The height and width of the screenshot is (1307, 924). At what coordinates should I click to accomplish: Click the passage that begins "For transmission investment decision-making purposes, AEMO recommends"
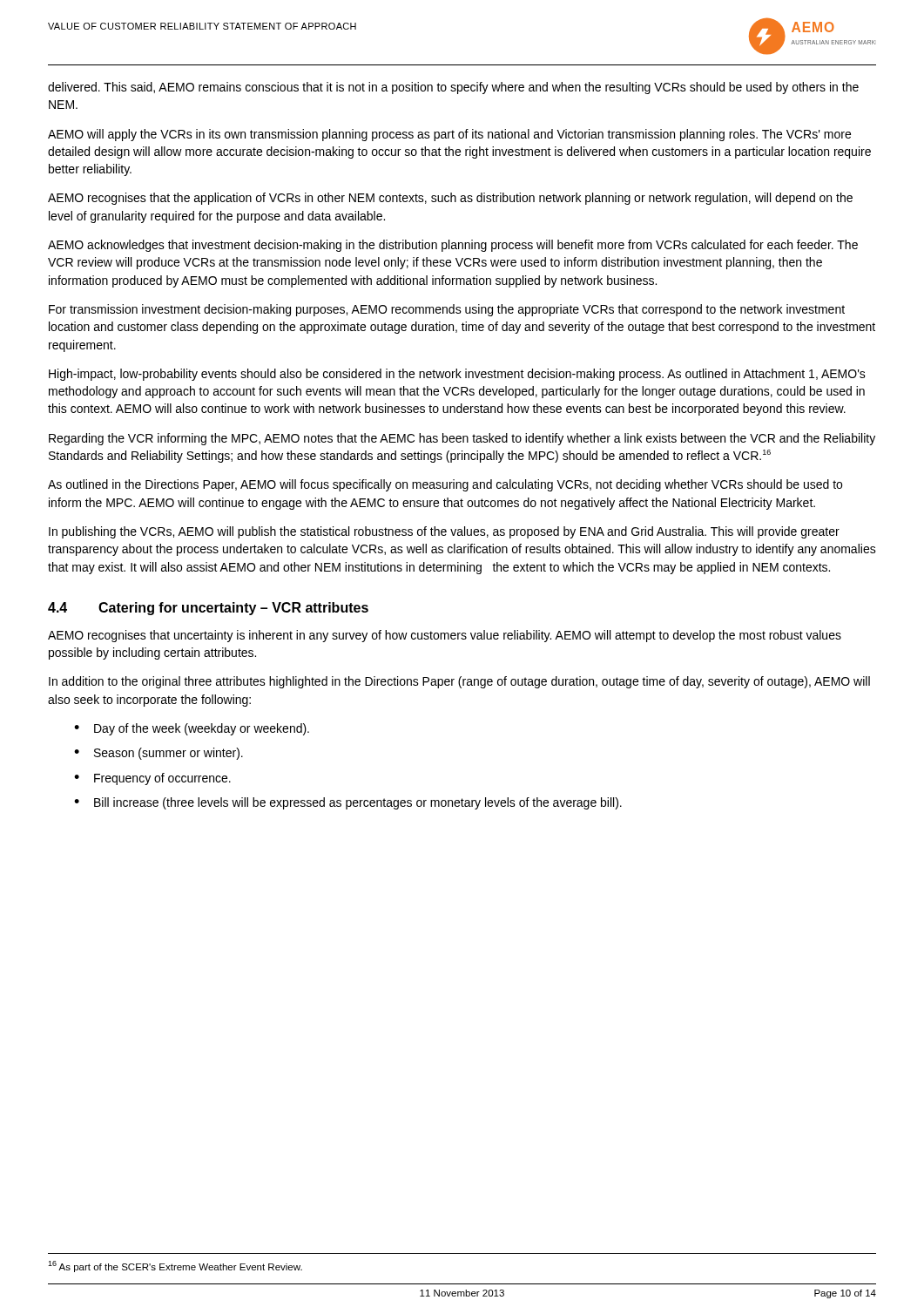pyautogui.click(x=462, y=327)
